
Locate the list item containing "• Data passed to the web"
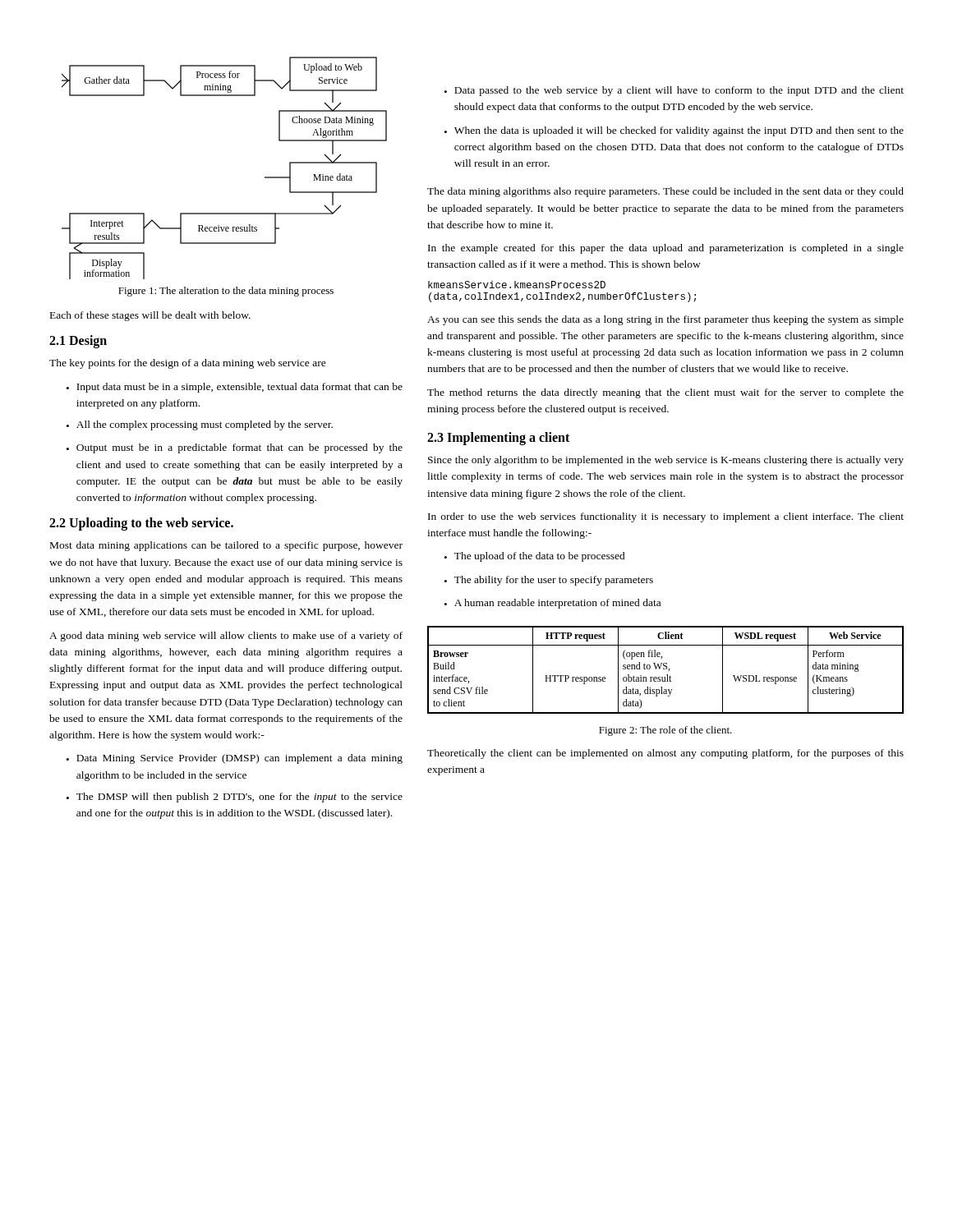[674, 99]
